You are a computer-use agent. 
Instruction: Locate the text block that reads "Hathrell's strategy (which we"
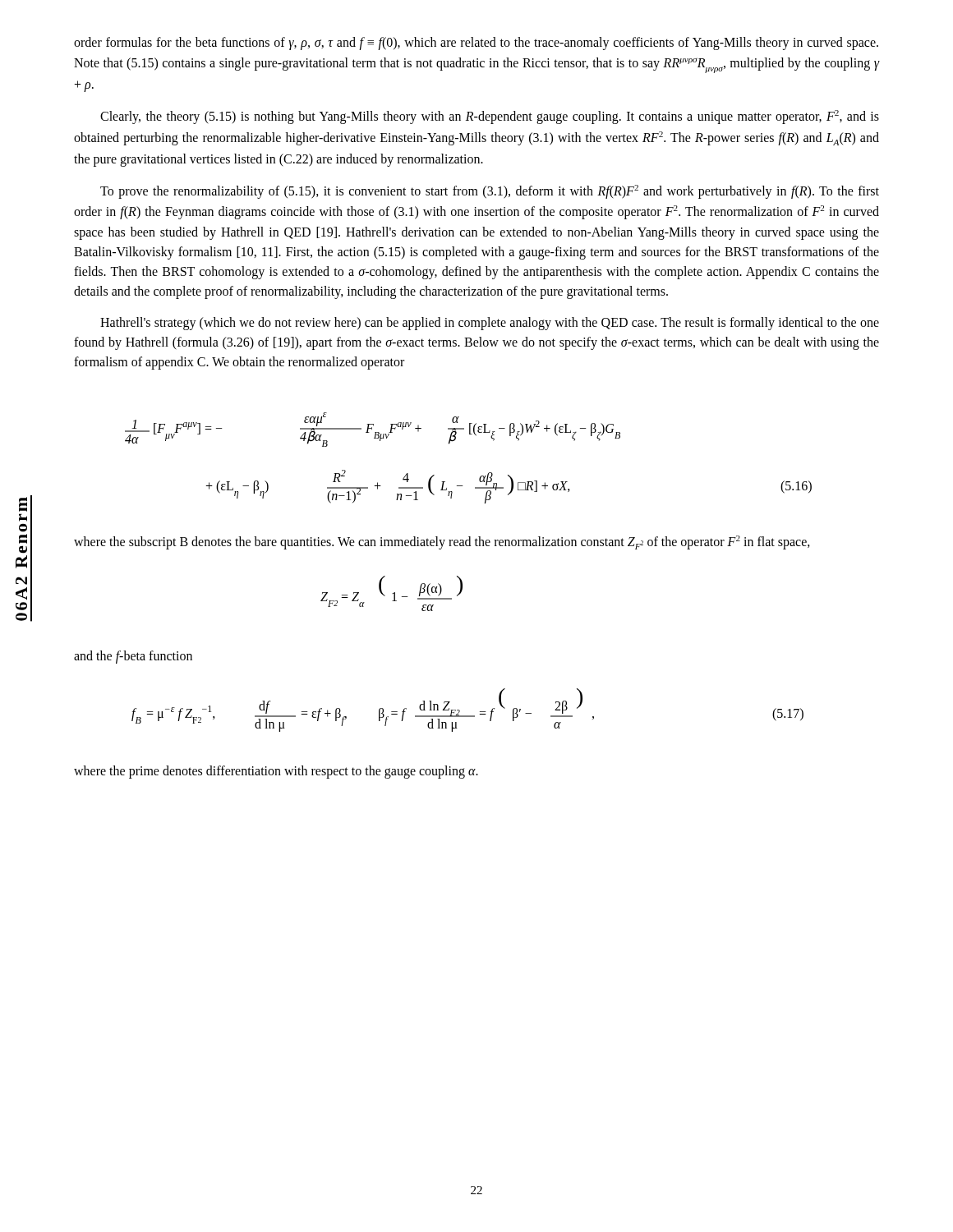pyautogui.click(x=476, y=342)
